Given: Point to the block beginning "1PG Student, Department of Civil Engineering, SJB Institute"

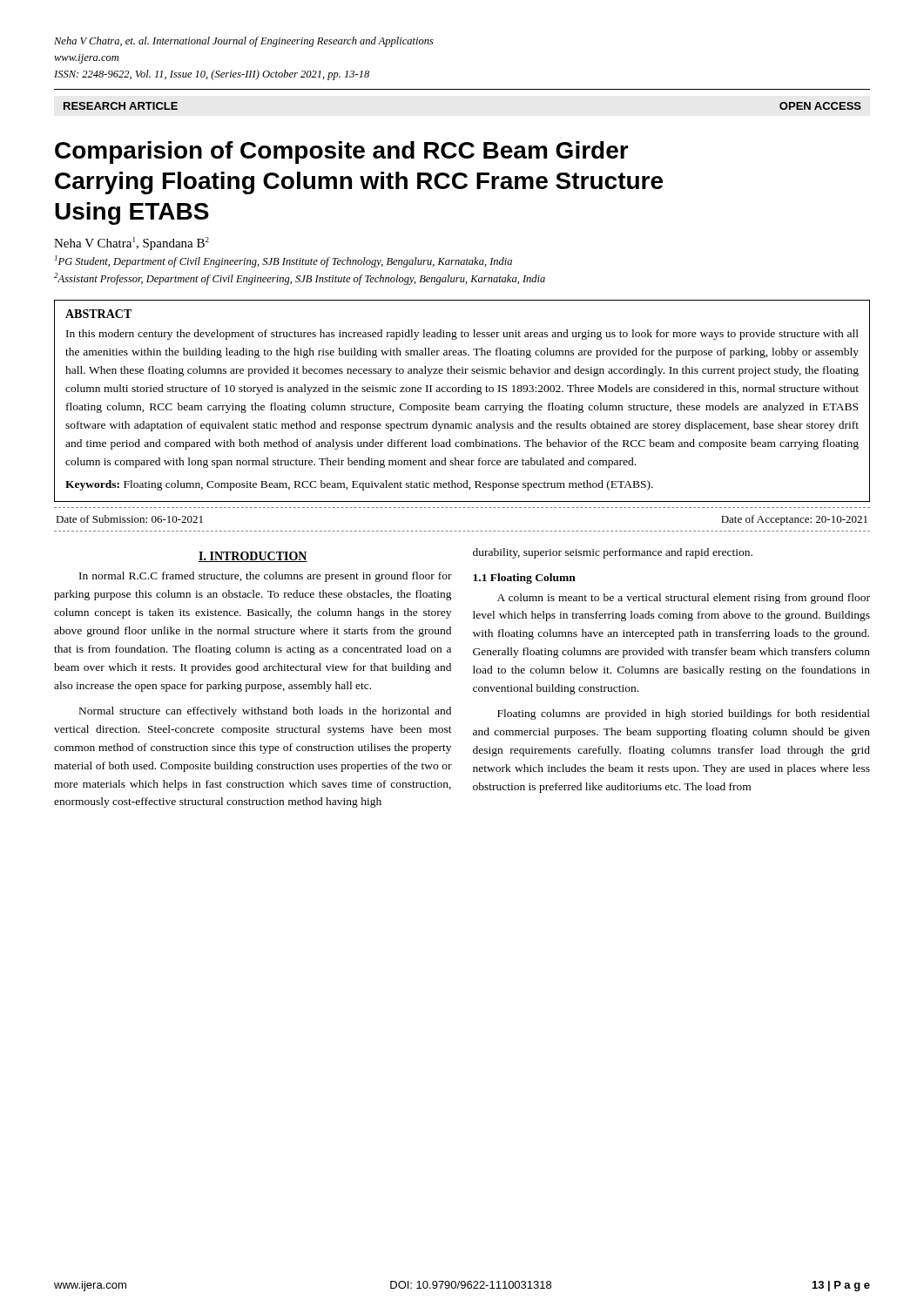Looking at the screenshot, I should (300, 270).
